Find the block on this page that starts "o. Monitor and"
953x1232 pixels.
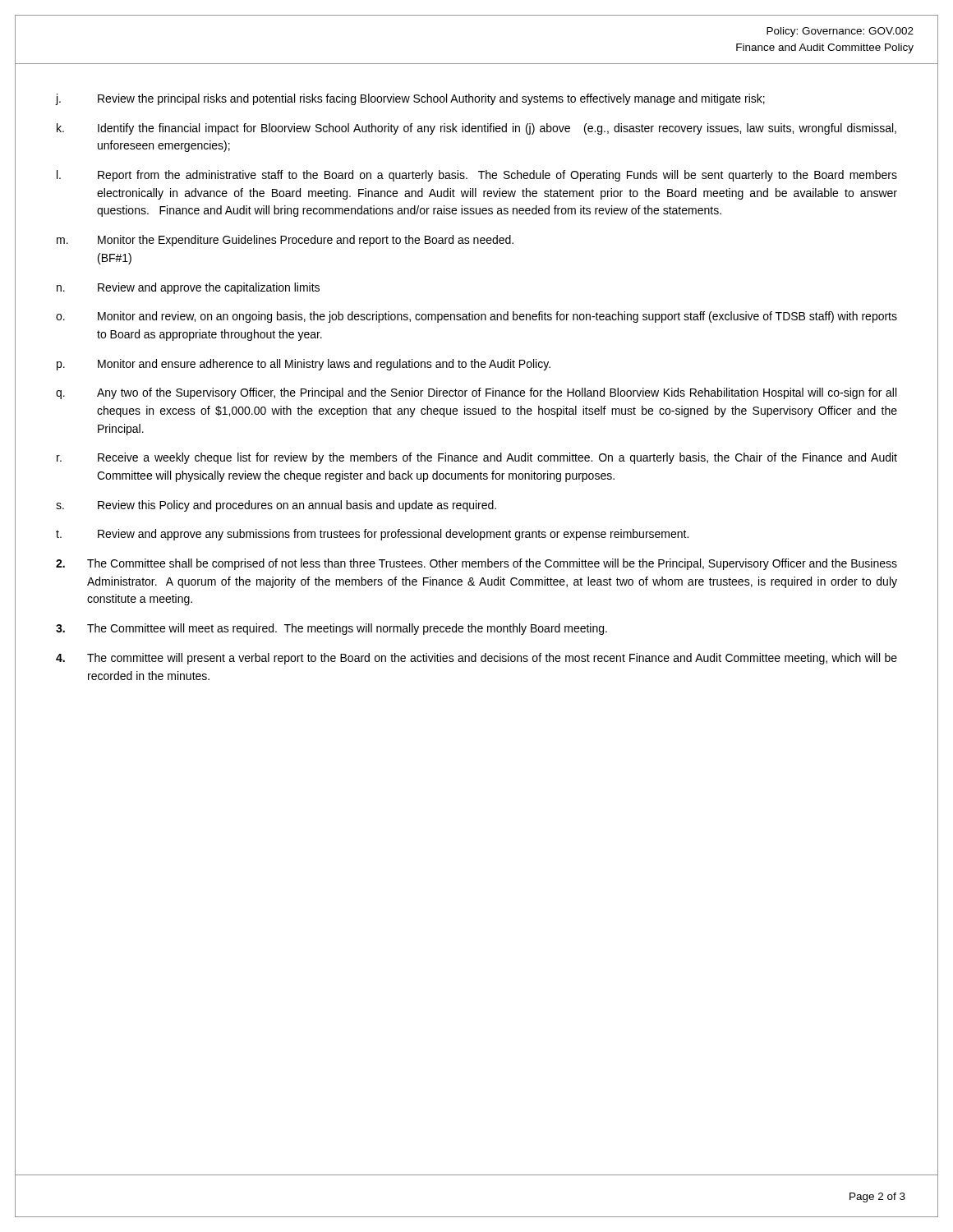click(x=476, y=326)
